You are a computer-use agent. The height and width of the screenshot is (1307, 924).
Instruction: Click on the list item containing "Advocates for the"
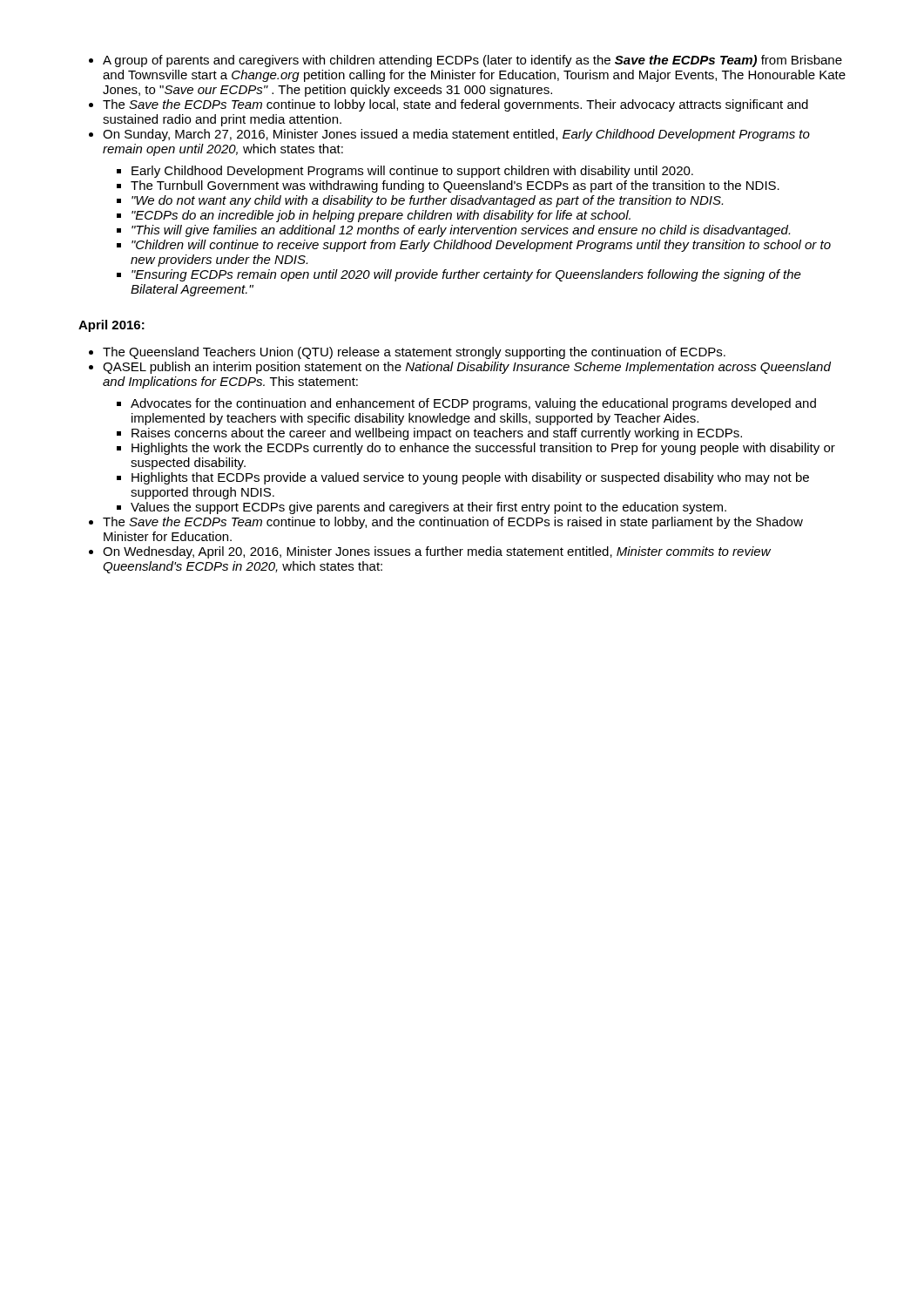[x=488, y=410]
